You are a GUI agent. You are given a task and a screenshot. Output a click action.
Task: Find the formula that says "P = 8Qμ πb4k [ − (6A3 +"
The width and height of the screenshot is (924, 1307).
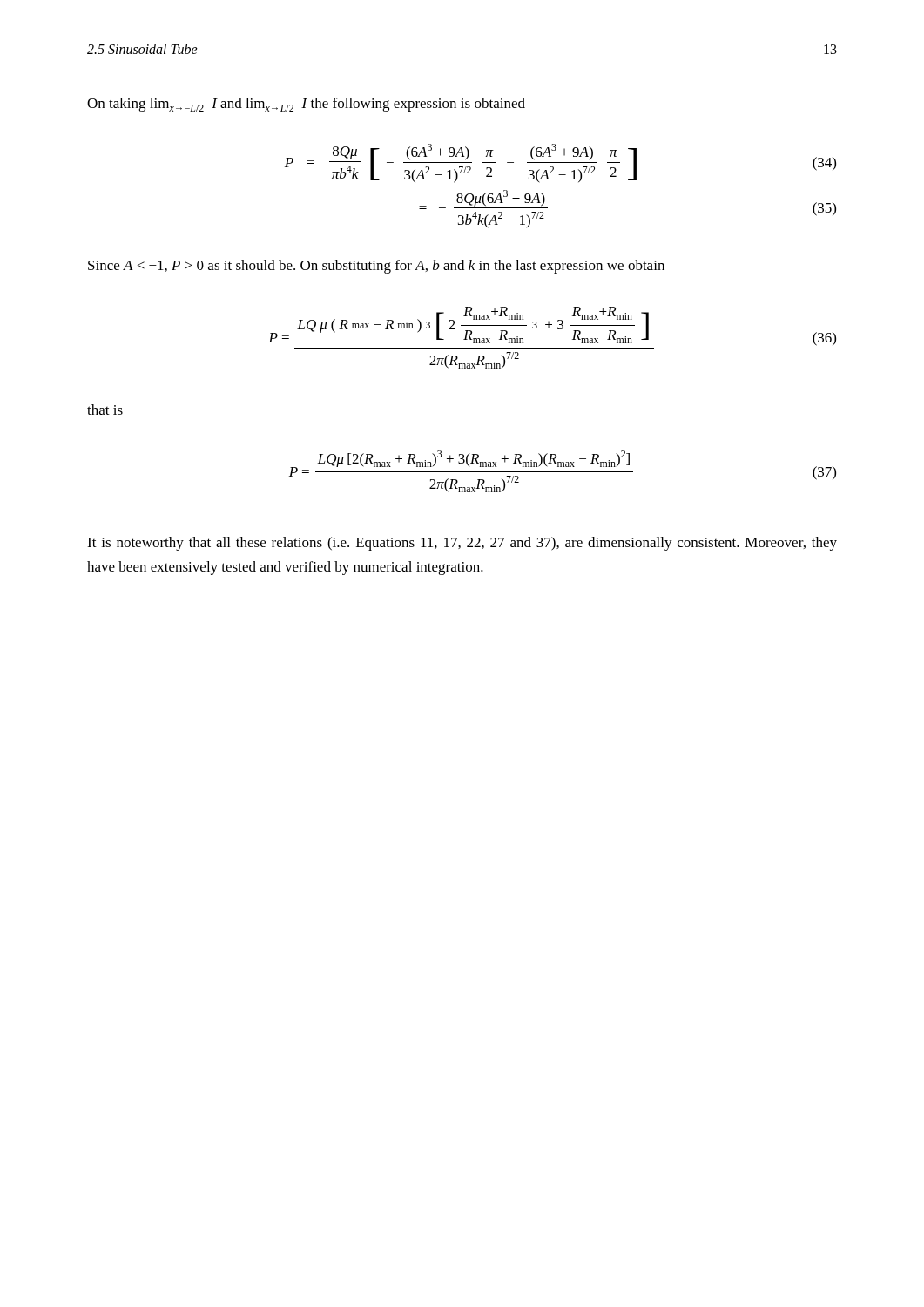pos(561,163)
